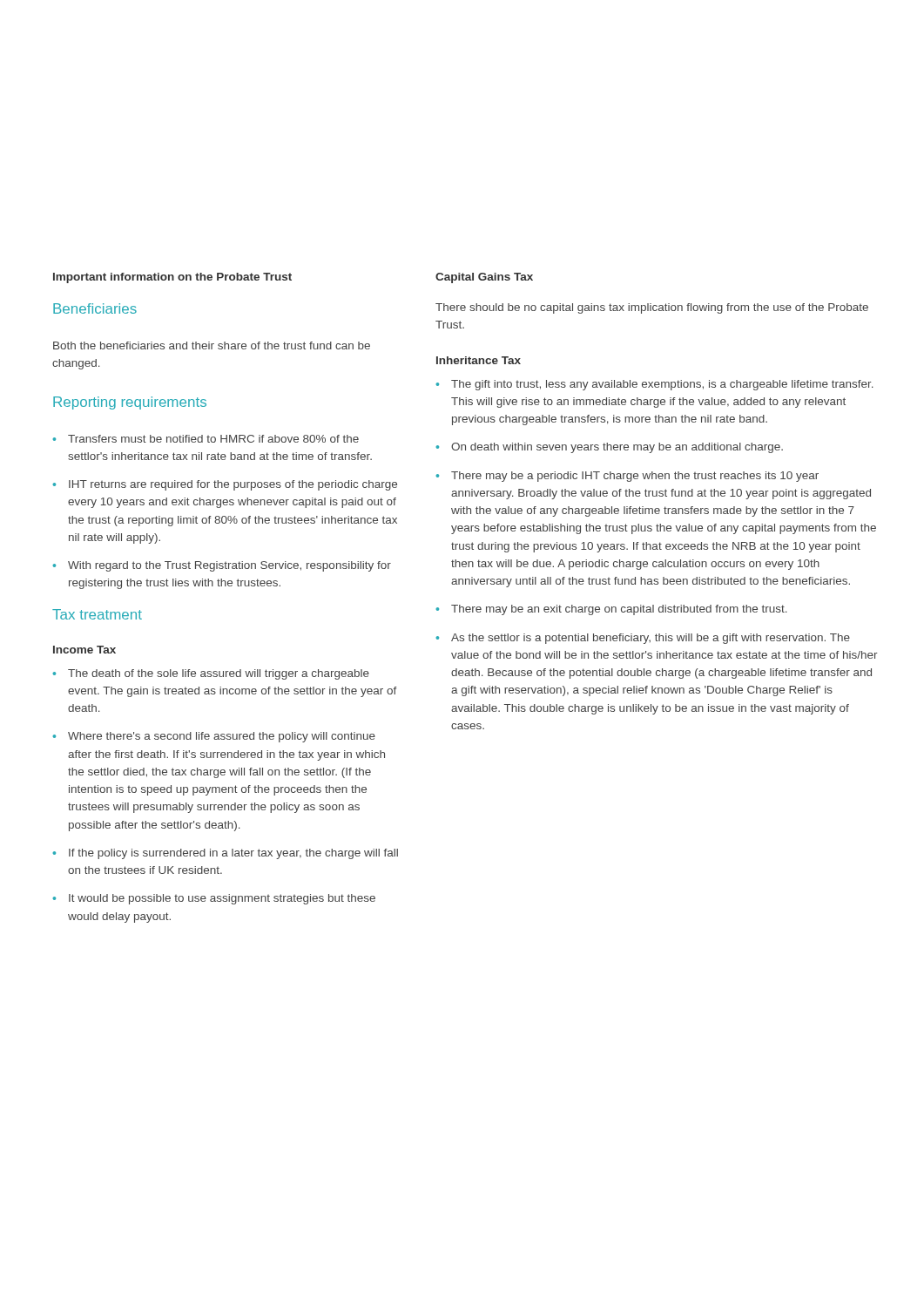Screen dimensions: 1307x924
Task: Point to the text starting "Both the beneficiaries and their"
Action: (226, 355)
